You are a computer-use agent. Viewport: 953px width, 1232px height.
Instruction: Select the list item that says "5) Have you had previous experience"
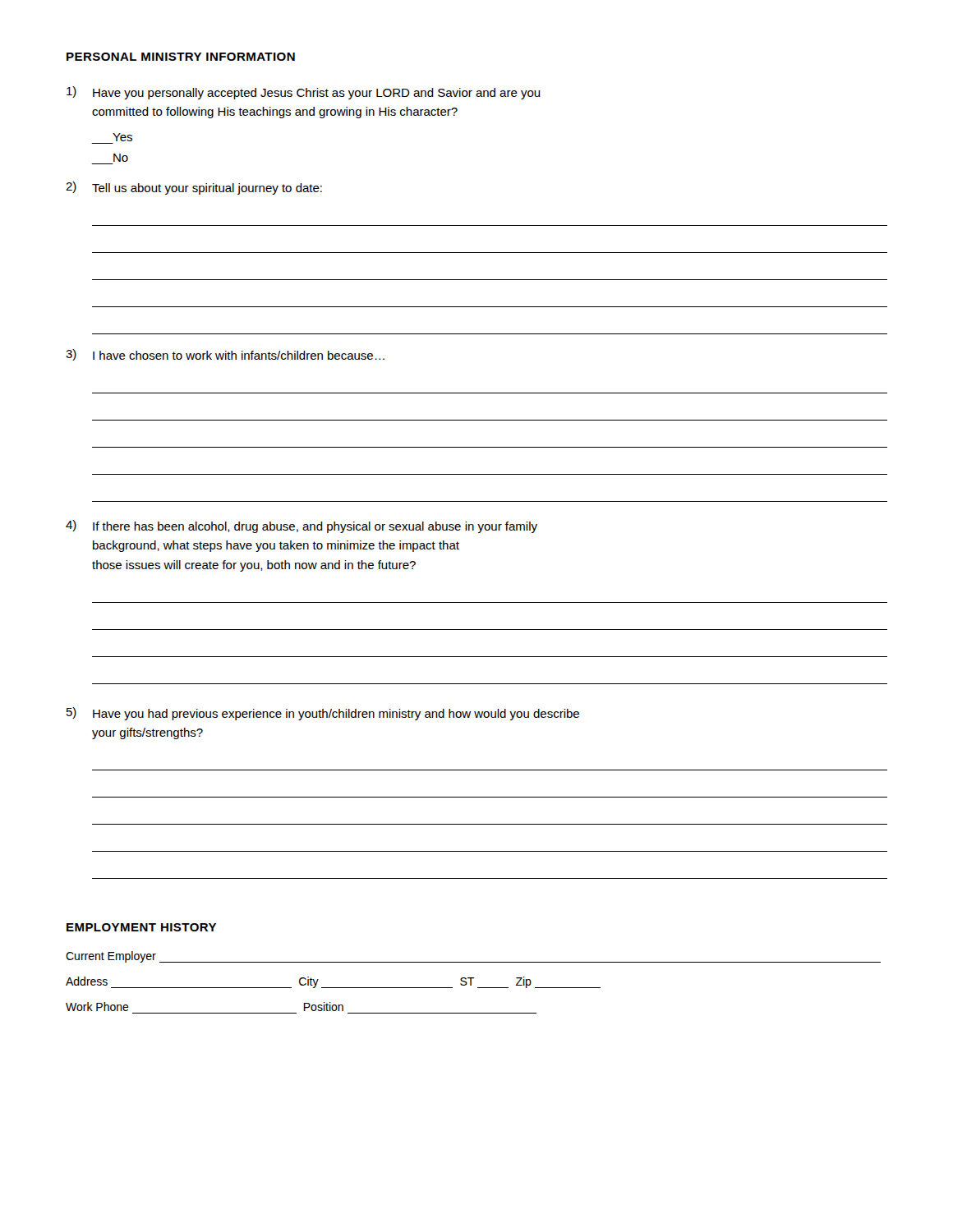pos(476,796)
